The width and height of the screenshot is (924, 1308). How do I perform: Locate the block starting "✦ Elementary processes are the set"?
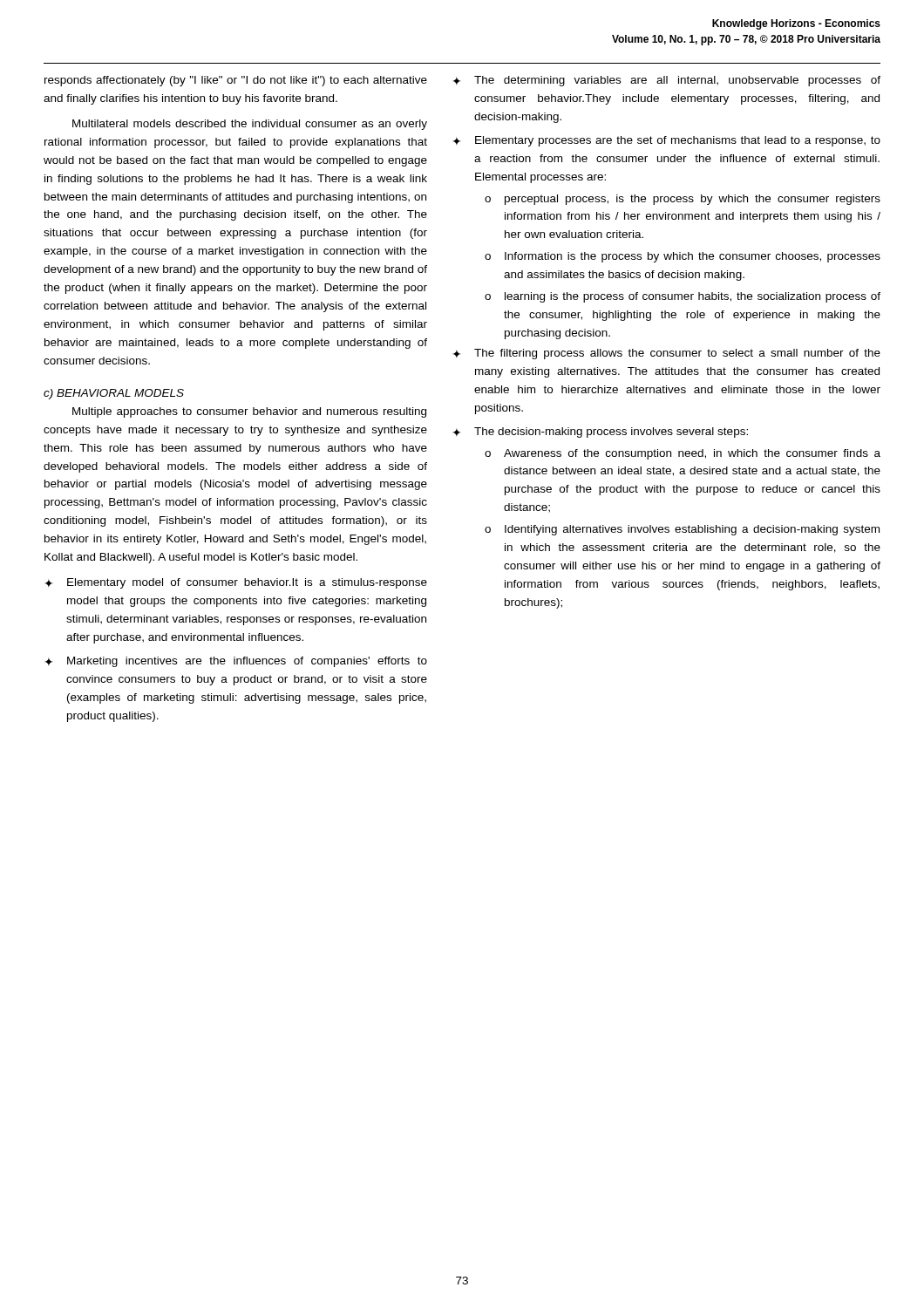tap(666, 141)
